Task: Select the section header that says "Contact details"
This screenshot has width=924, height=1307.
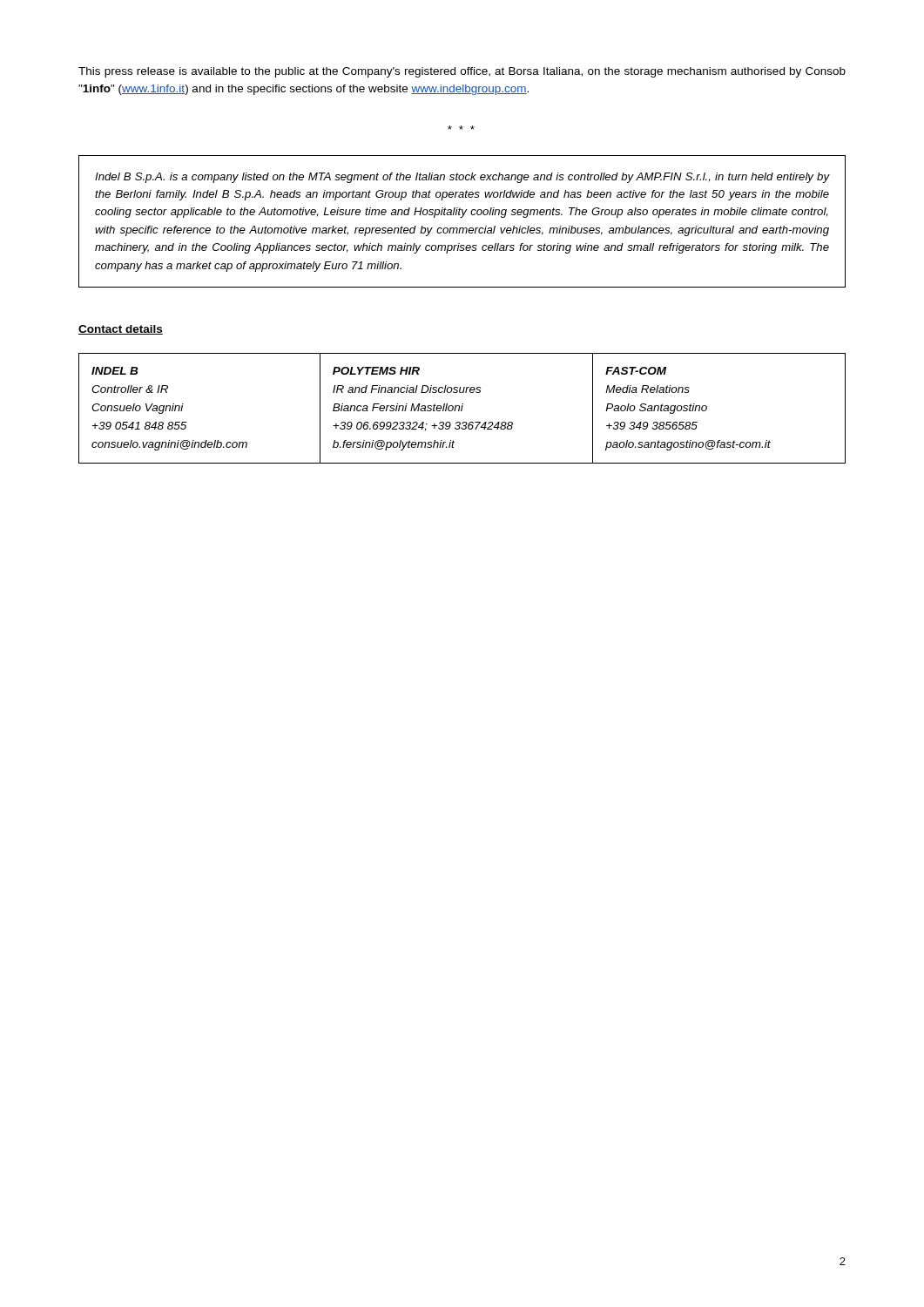Action: pos(120,329)
